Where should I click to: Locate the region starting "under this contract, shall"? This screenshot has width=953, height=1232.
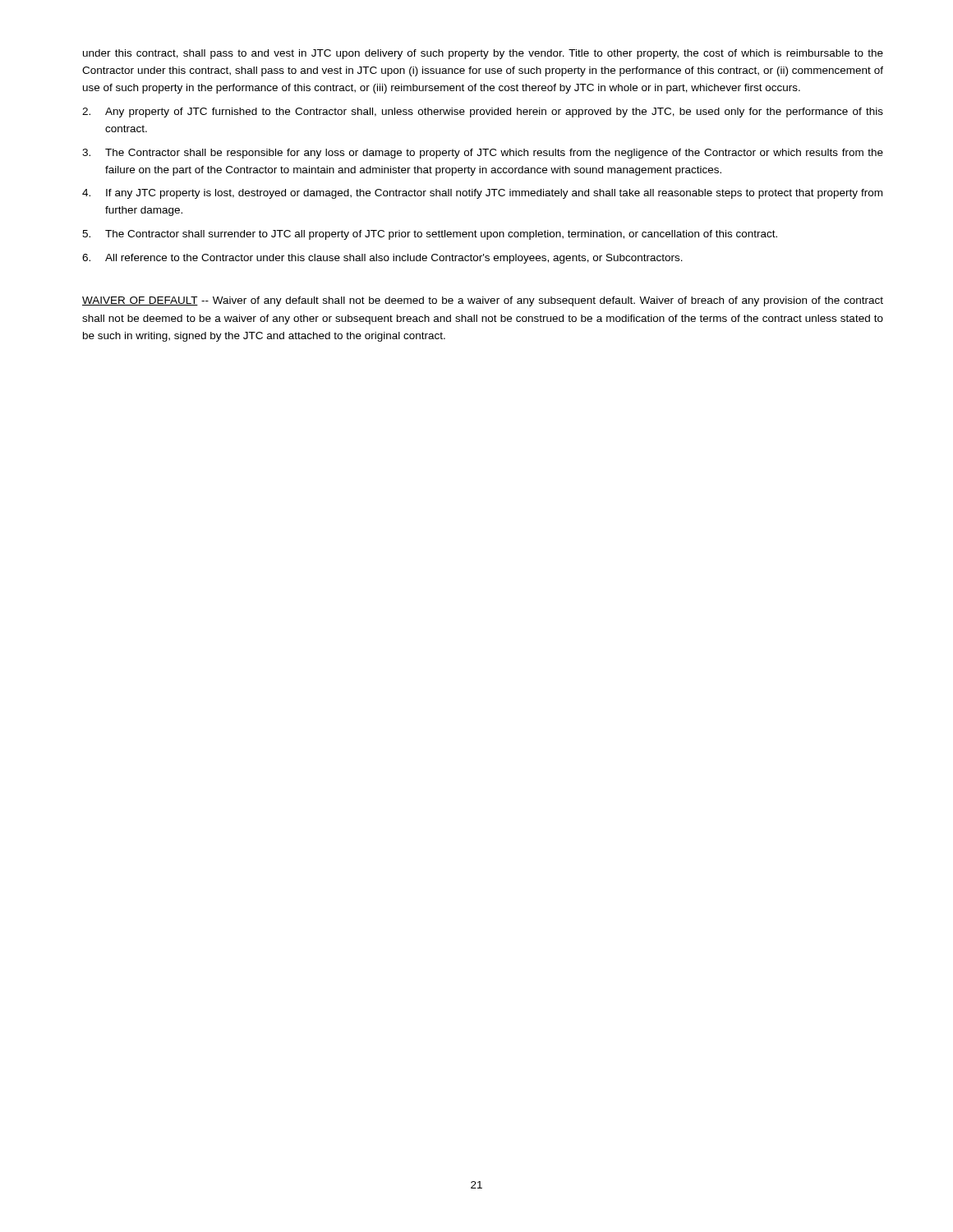pos(483,70)
